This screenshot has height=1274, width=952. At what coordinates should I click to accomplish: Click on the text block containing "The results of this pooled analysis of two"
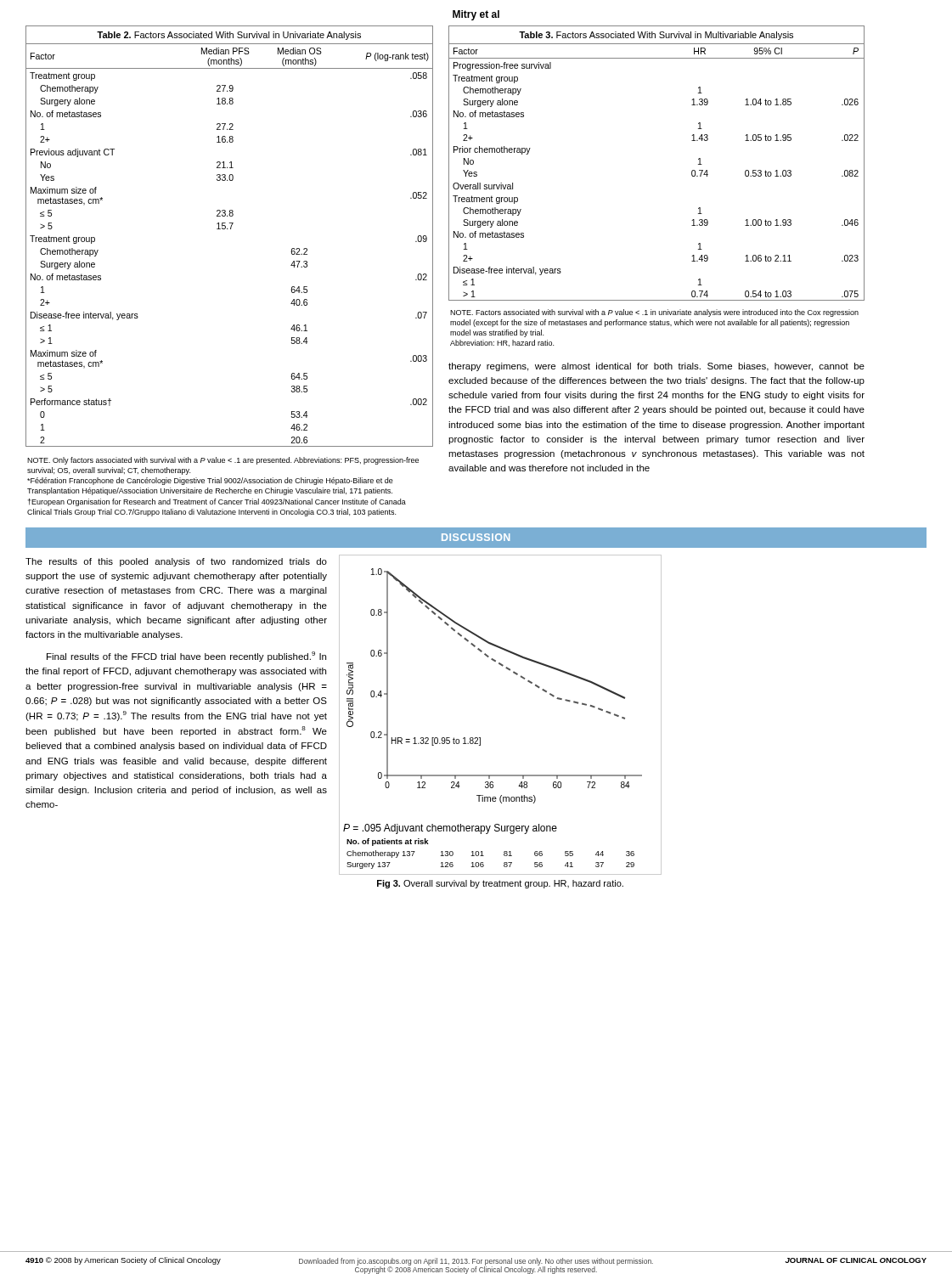click(x=176, y=598)
